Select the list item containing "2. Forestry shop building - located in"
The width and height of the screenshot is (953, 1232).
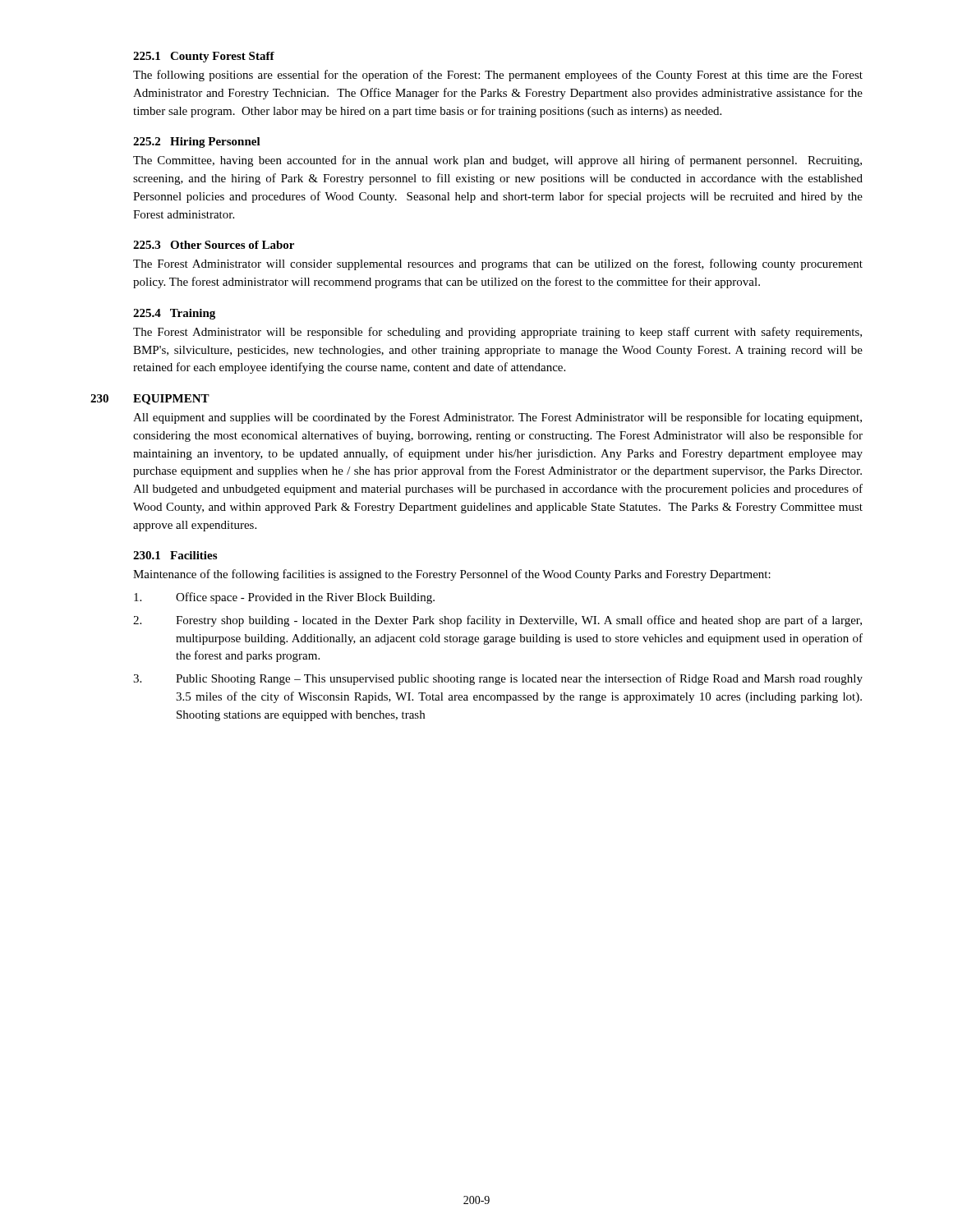498,638
